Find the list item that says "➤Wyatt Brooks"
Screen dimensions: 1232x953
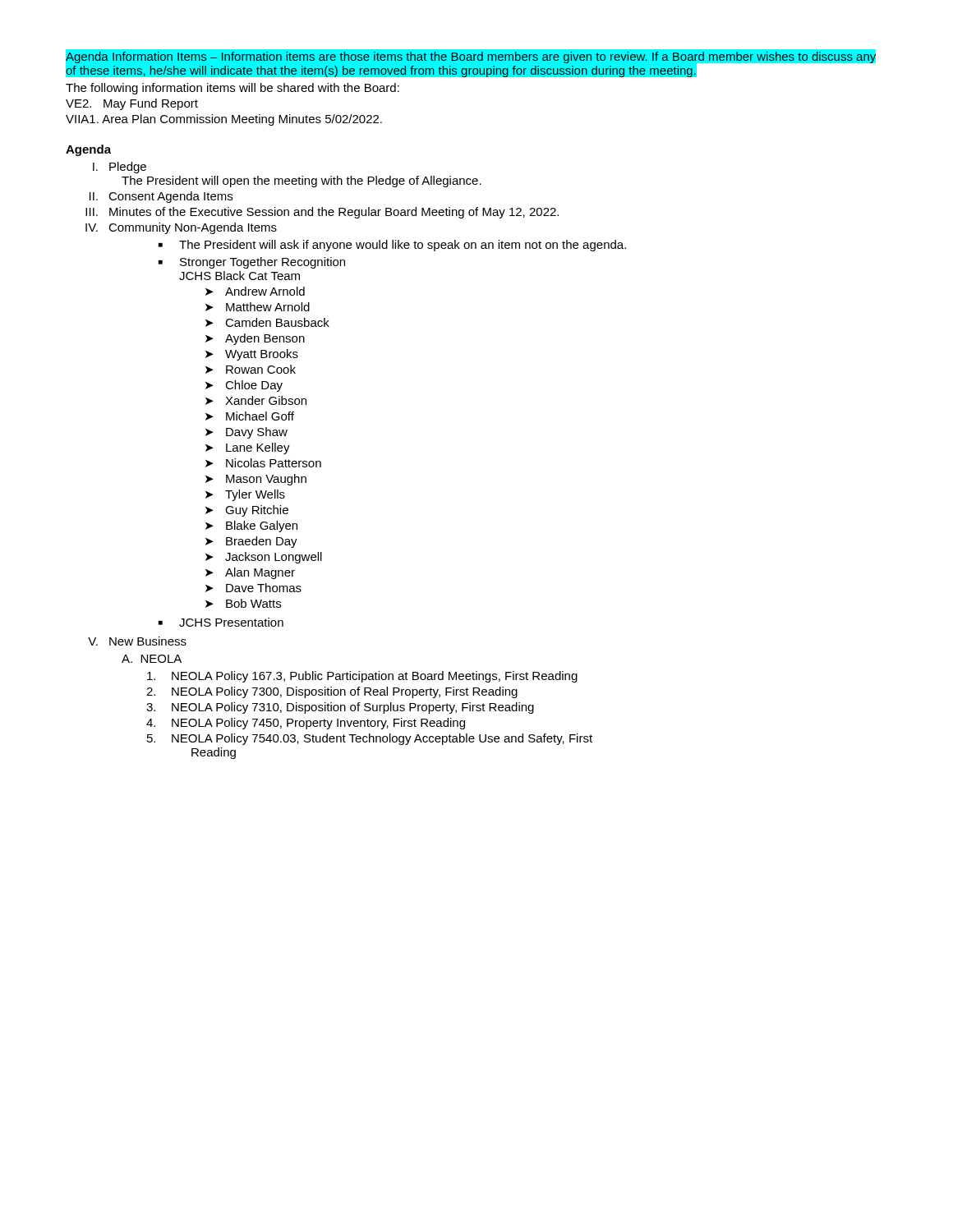[x=251, y=354]
